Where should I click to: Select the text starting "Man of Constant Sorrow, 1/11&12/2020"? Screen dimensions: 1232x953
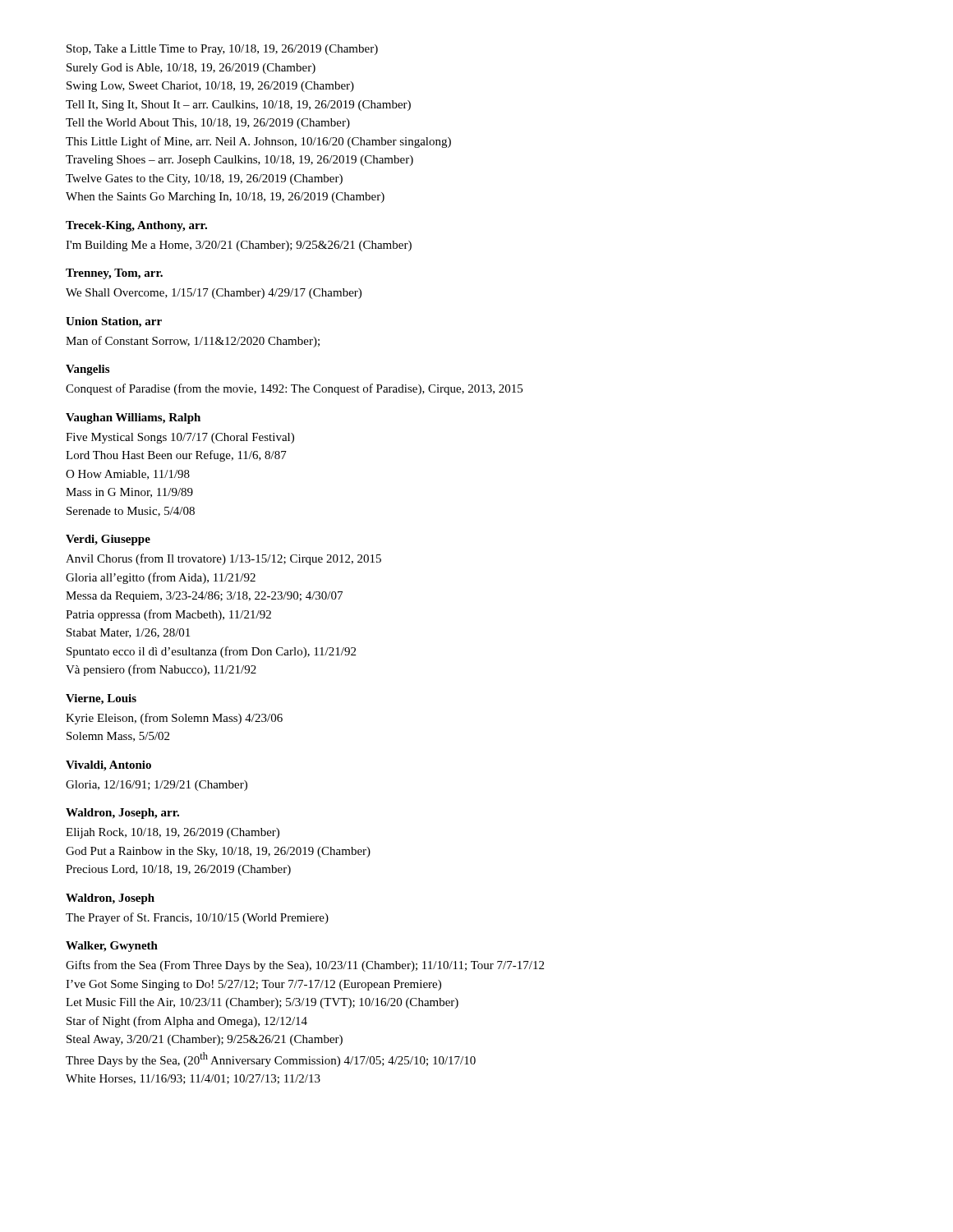click(x=193, y=342)
